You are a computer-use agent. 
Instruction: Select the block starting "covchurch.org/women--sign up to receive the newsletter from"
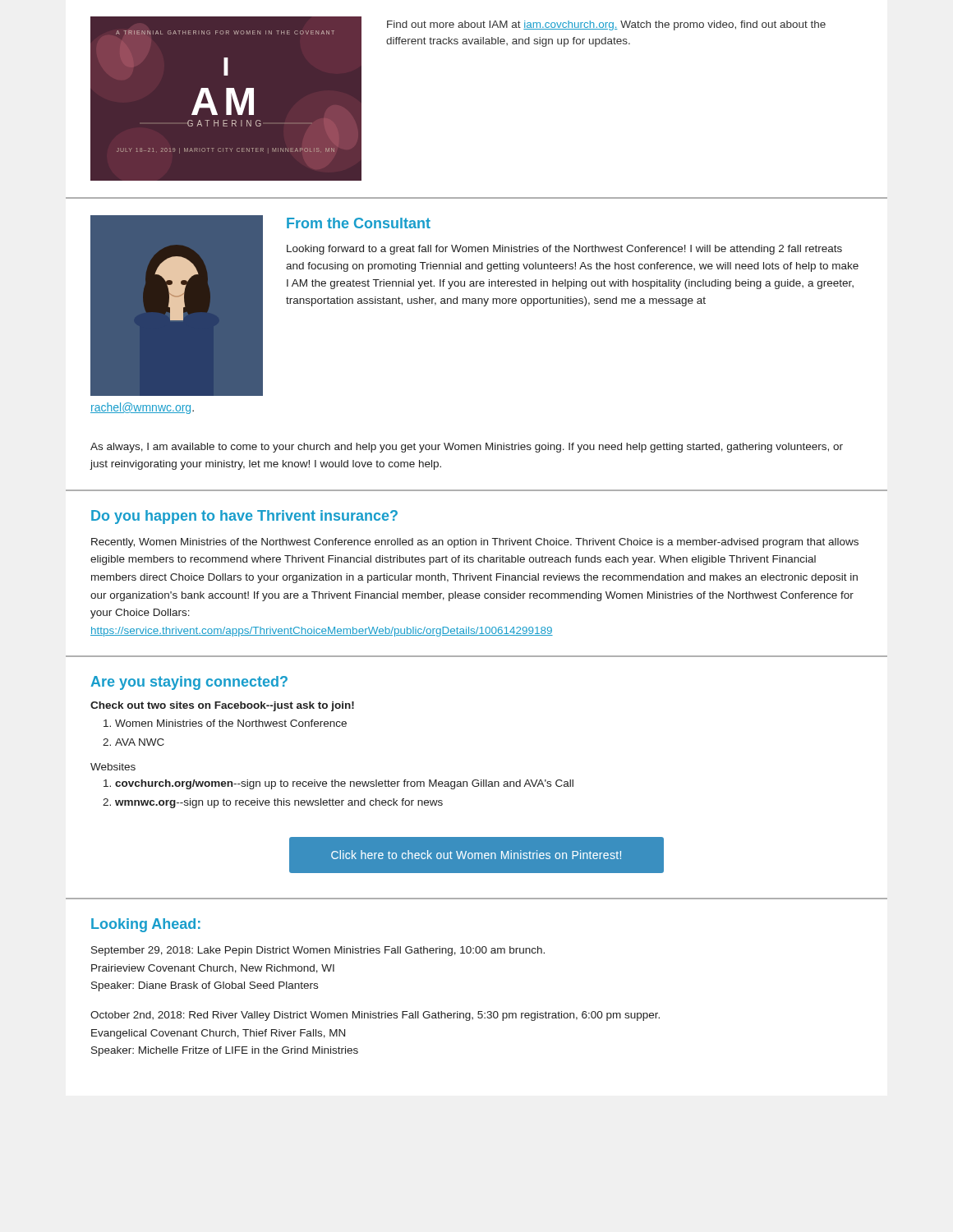point(345,783)
